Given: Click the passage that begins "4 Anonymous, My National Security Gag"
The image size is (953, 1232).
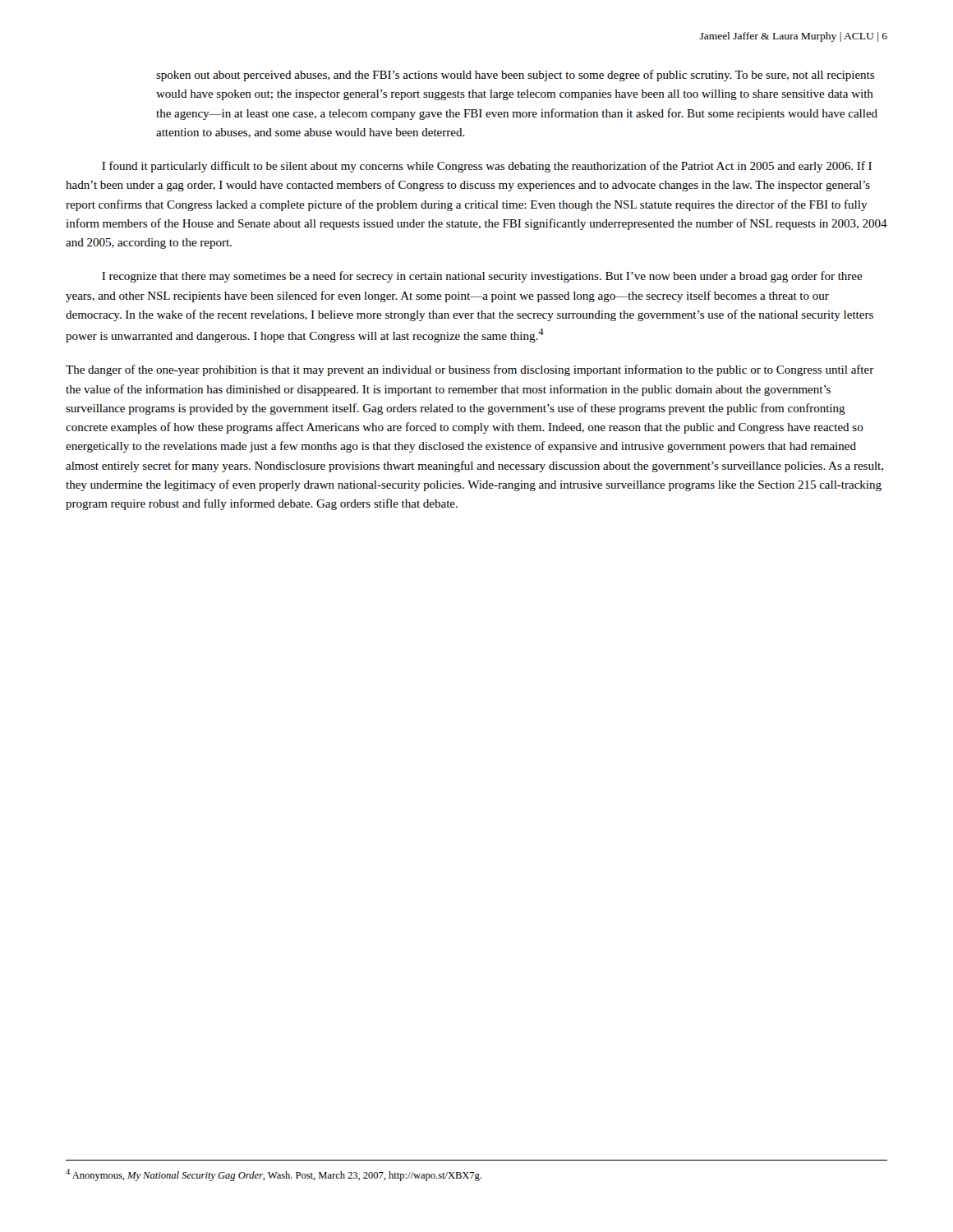Looking at the screenshot, I should pos(274,1174).
